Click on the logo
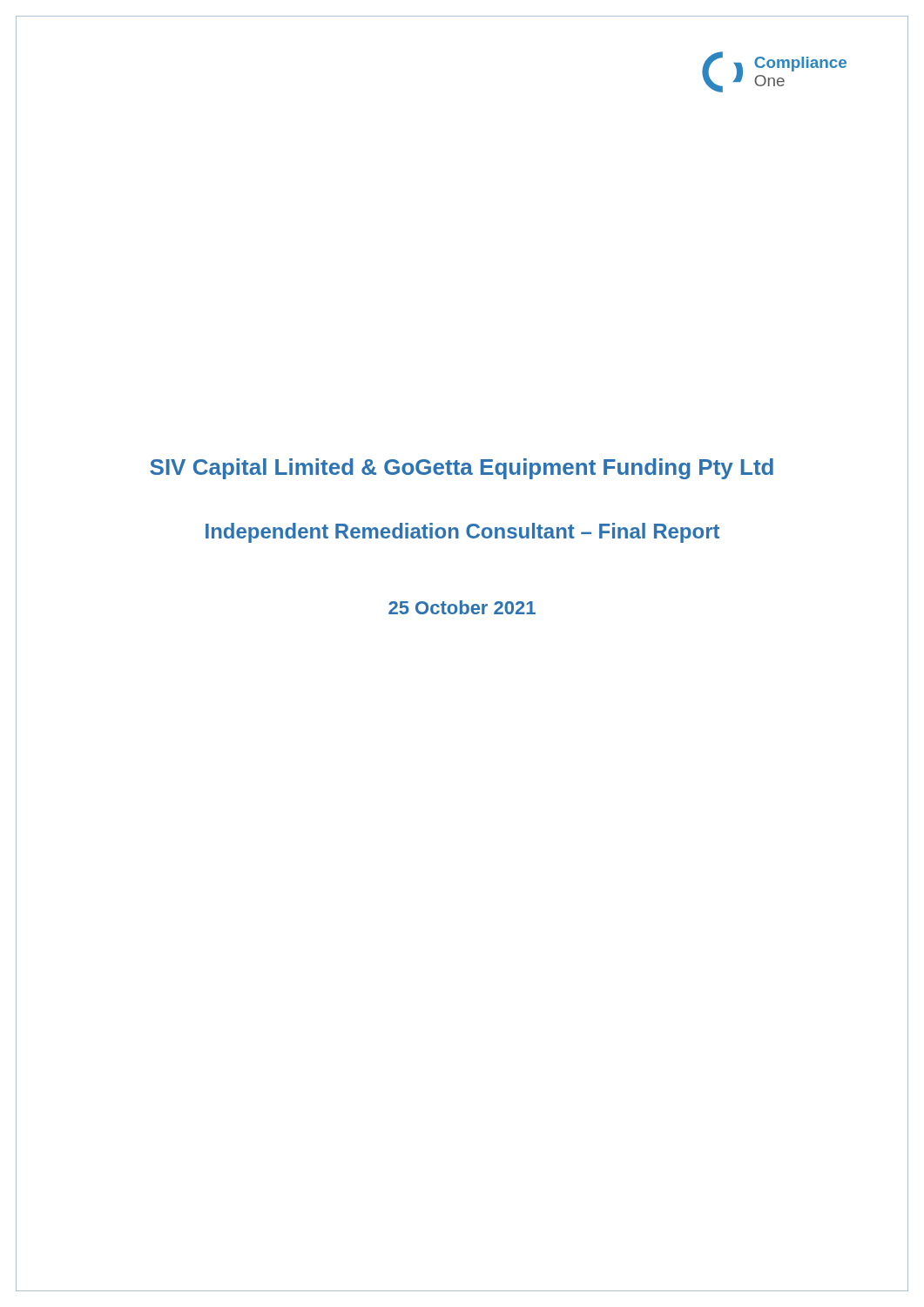 [776, 72]
